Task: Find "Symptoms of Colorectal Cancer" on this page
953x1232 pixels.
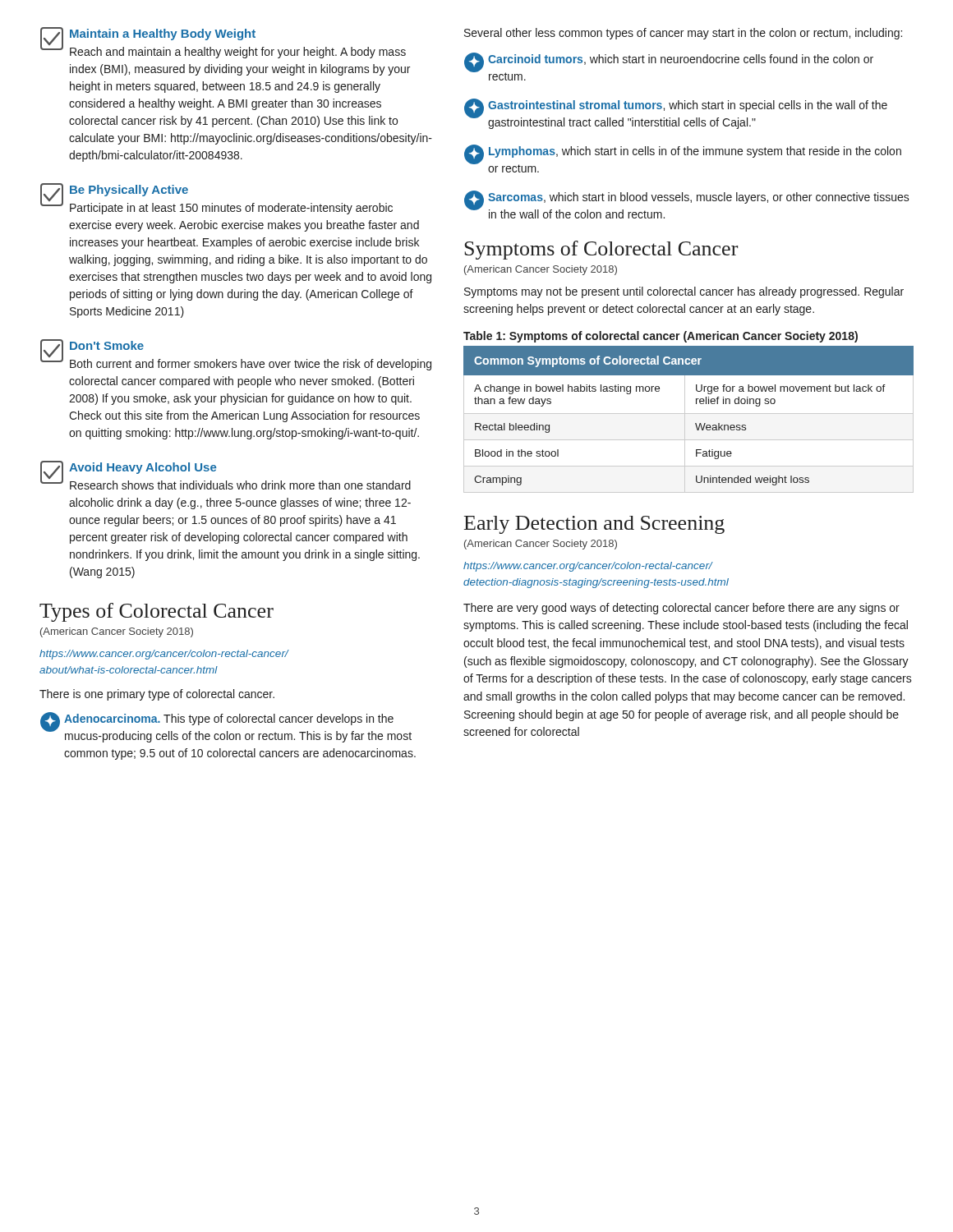Action: point(601,248)
